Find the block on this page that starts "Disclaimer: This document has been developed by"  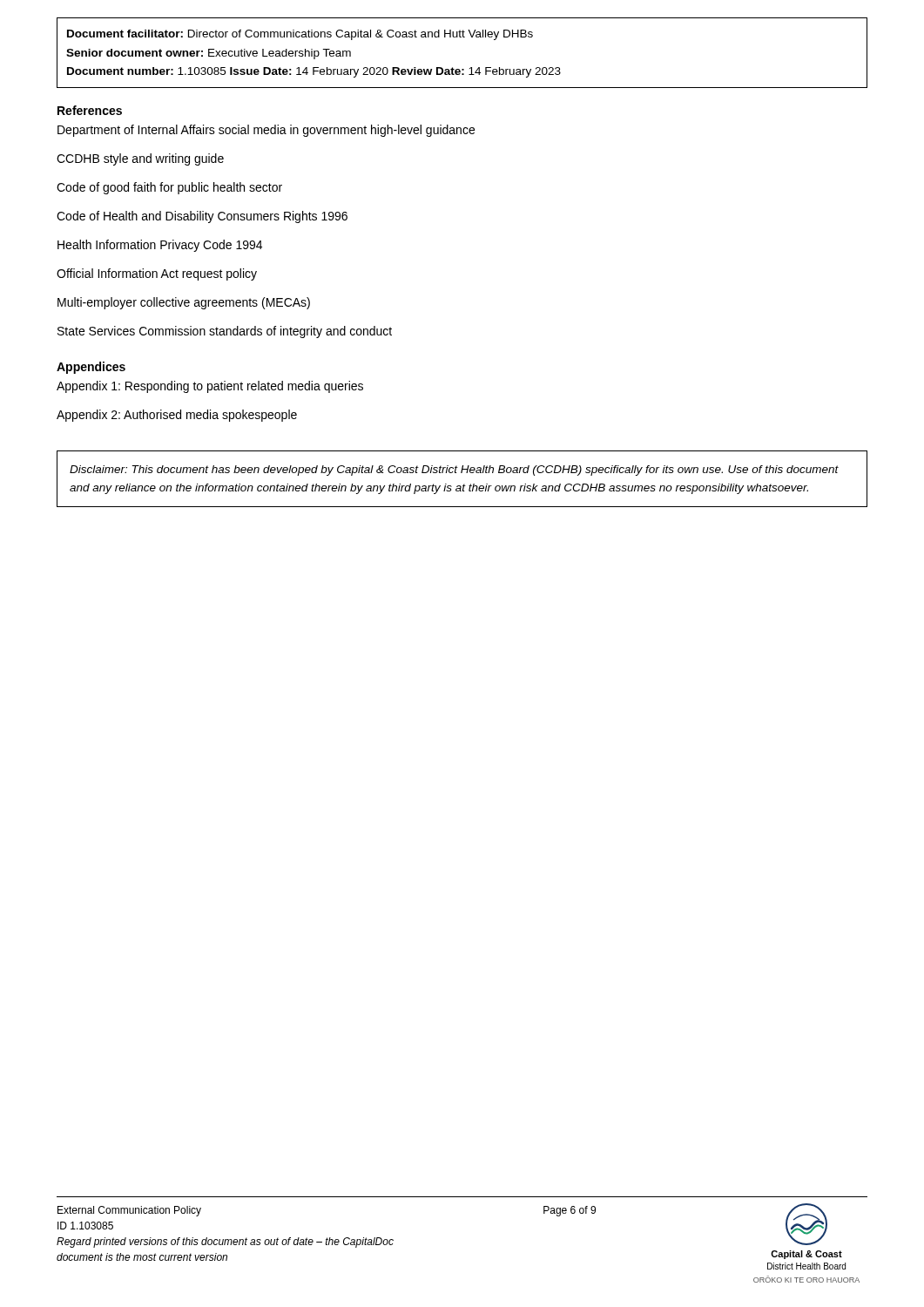click(x=462, y=479)
